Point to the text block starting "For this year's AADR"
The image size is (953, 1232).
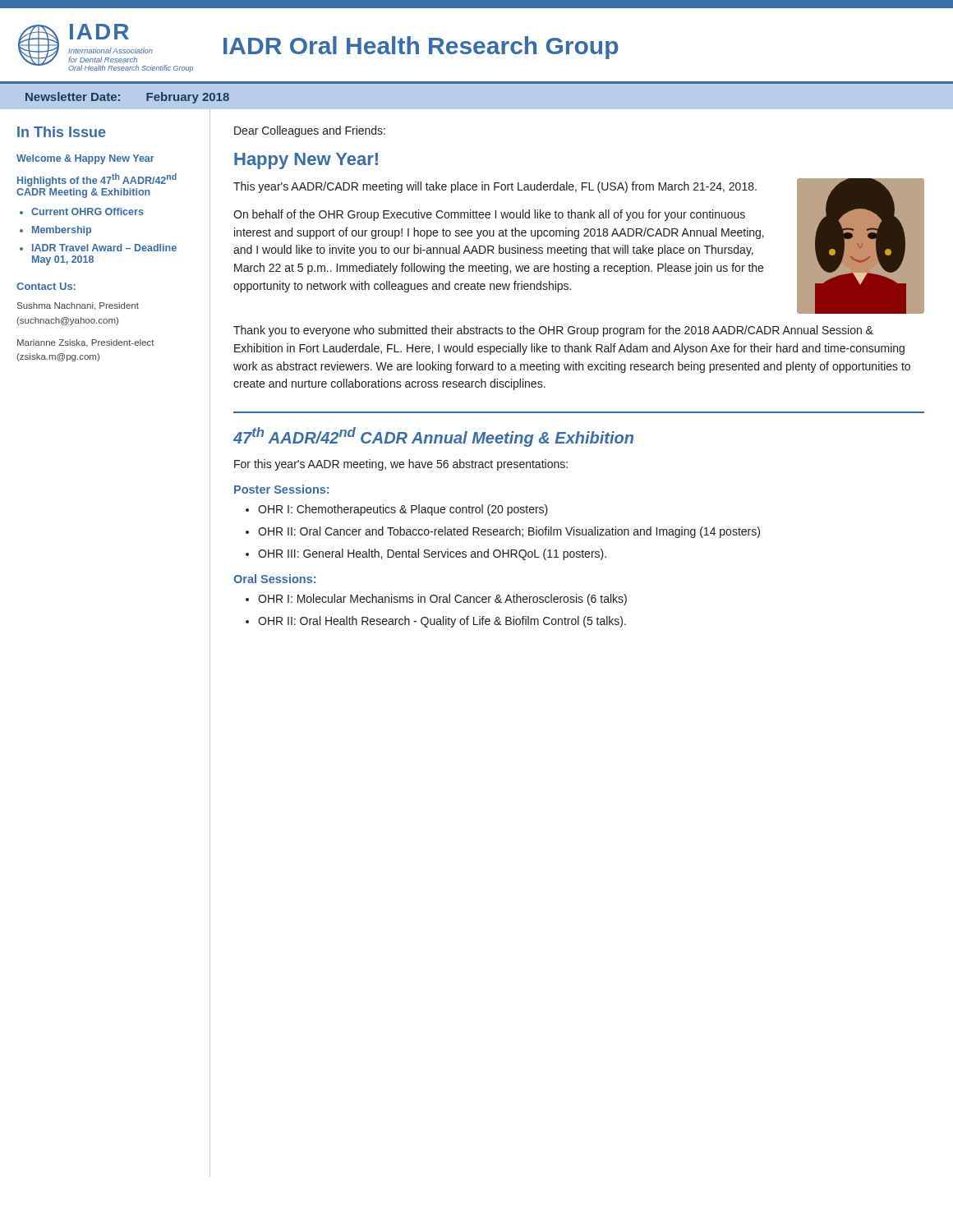pos(401,464)
